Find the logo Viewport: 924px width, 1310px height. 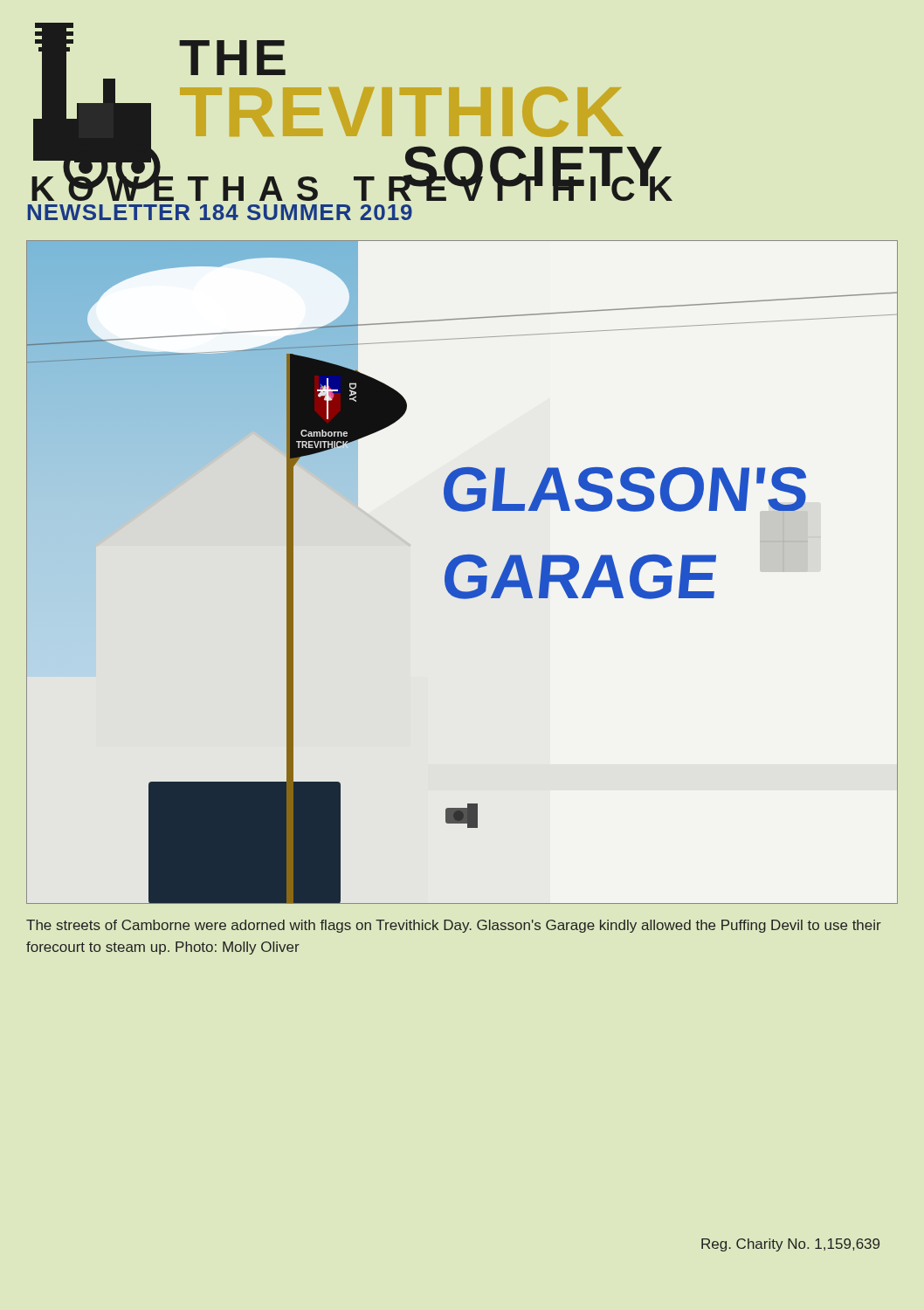point(462,107)
